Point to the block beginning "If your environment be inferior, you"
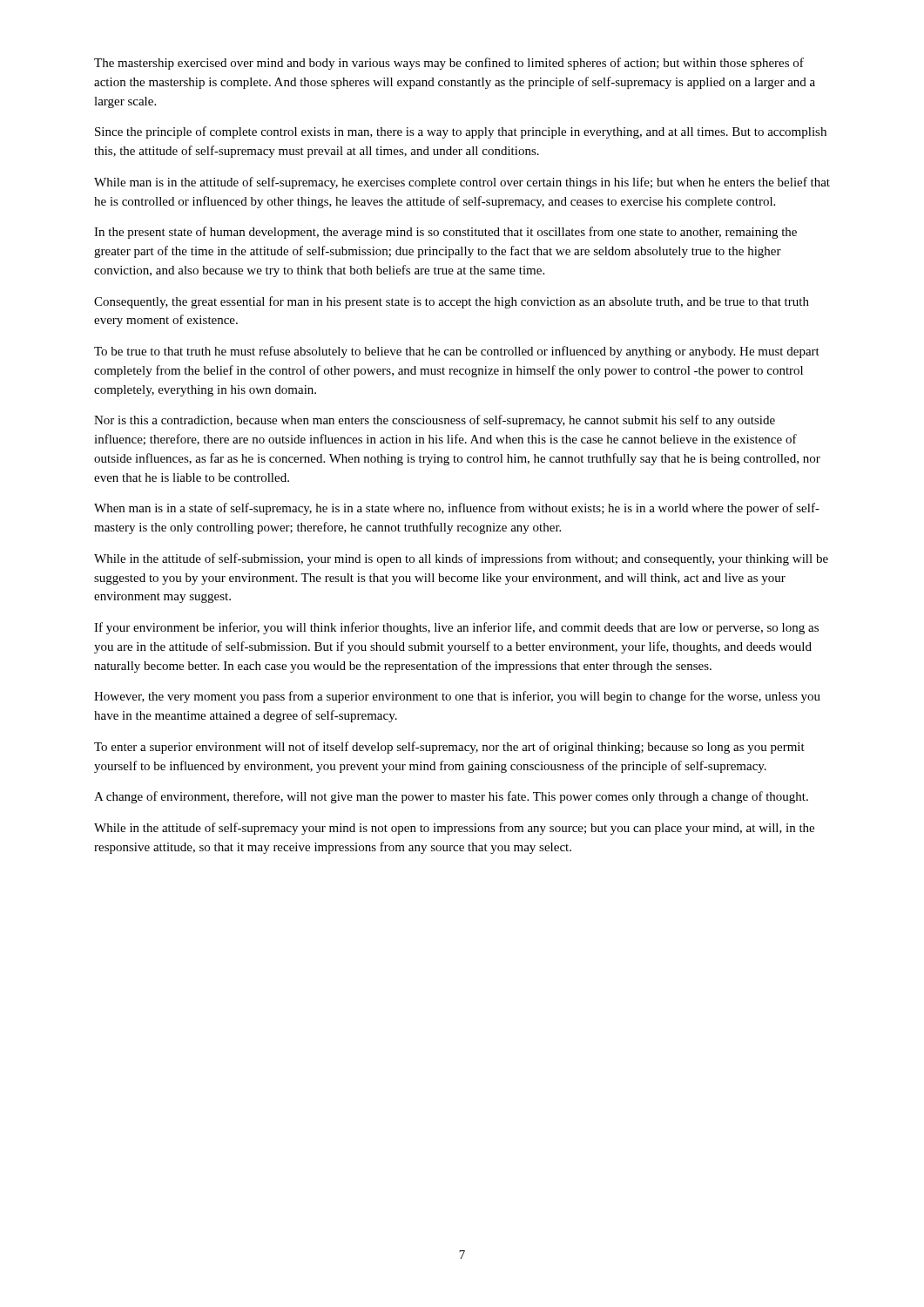Viewport: 924px width, 1307px height. tap(457, 646)
